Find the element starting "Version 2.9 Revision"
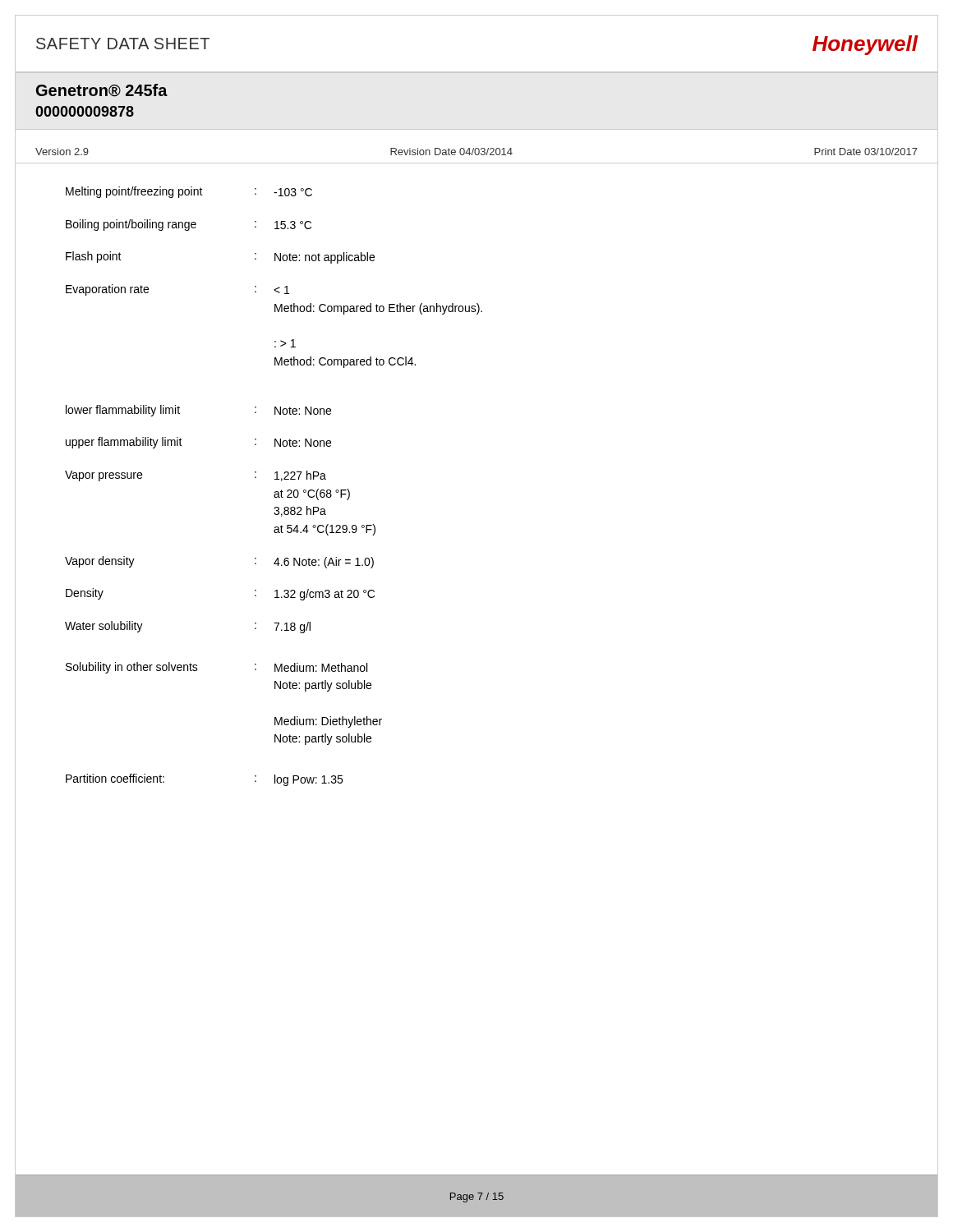Screen dimensions: 1232x953 [x=476, y=152]
